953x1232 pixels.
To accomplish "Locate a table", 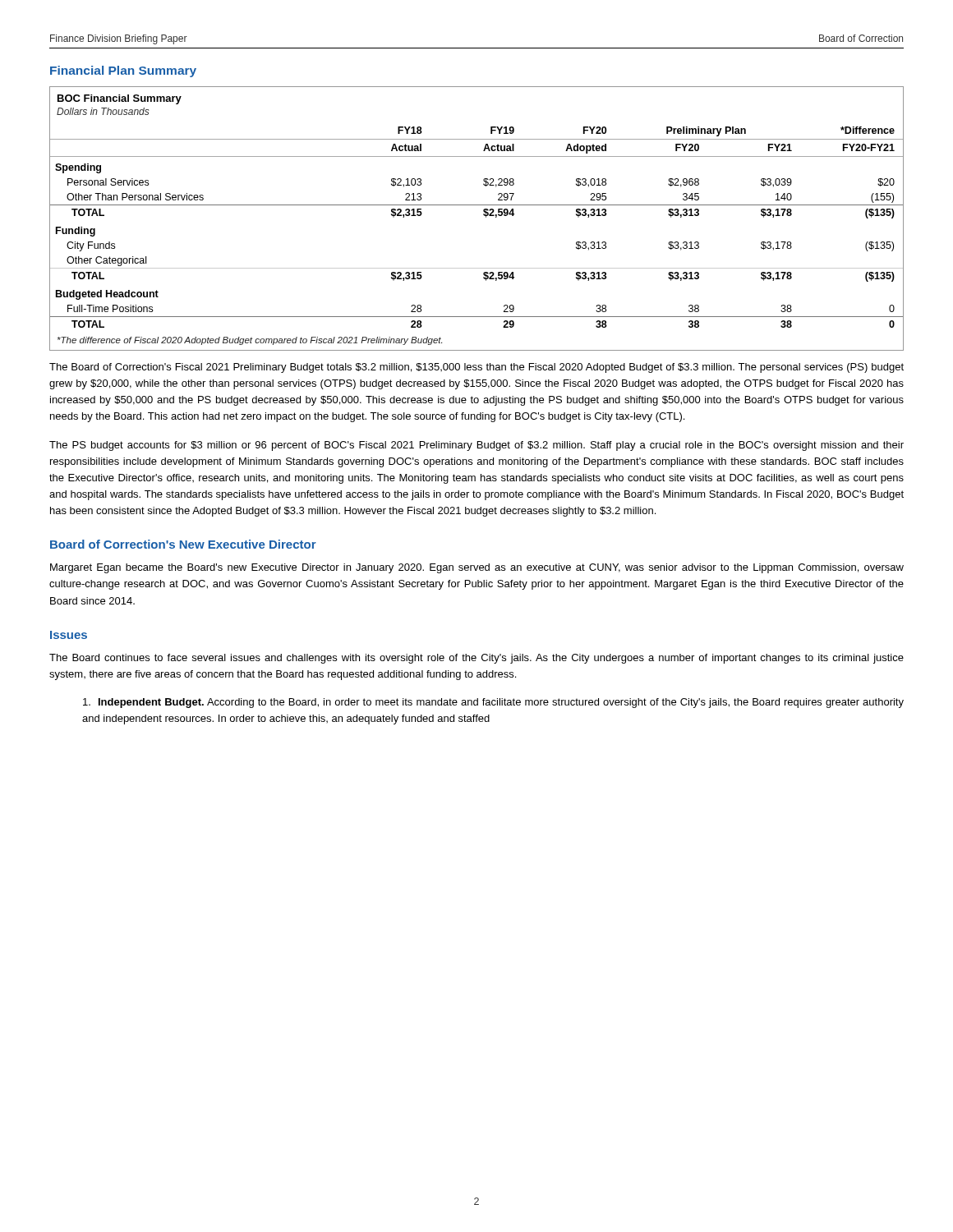I will [476, 218].
